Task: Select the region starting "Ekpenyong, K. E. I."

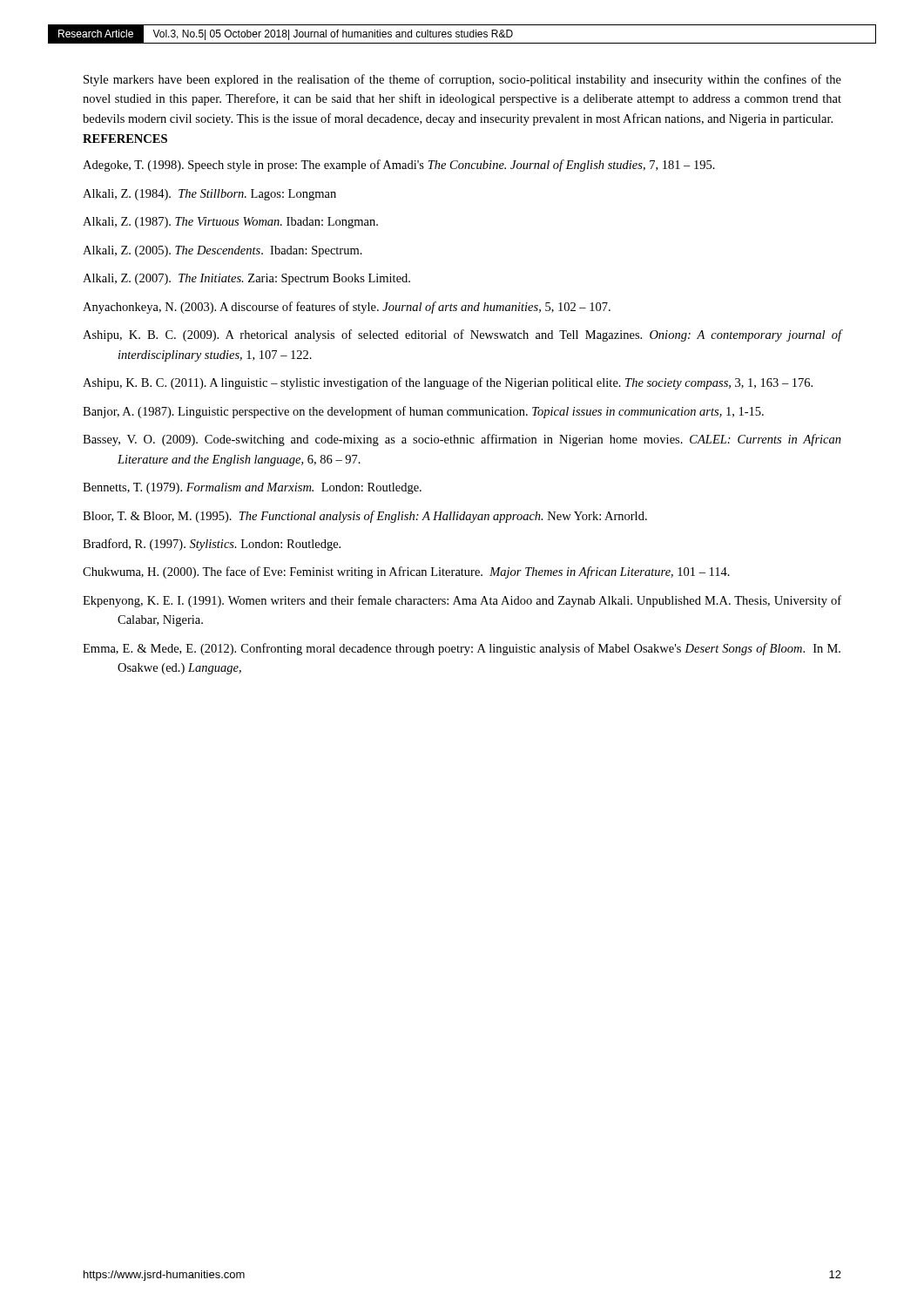Action: point(462,610)
